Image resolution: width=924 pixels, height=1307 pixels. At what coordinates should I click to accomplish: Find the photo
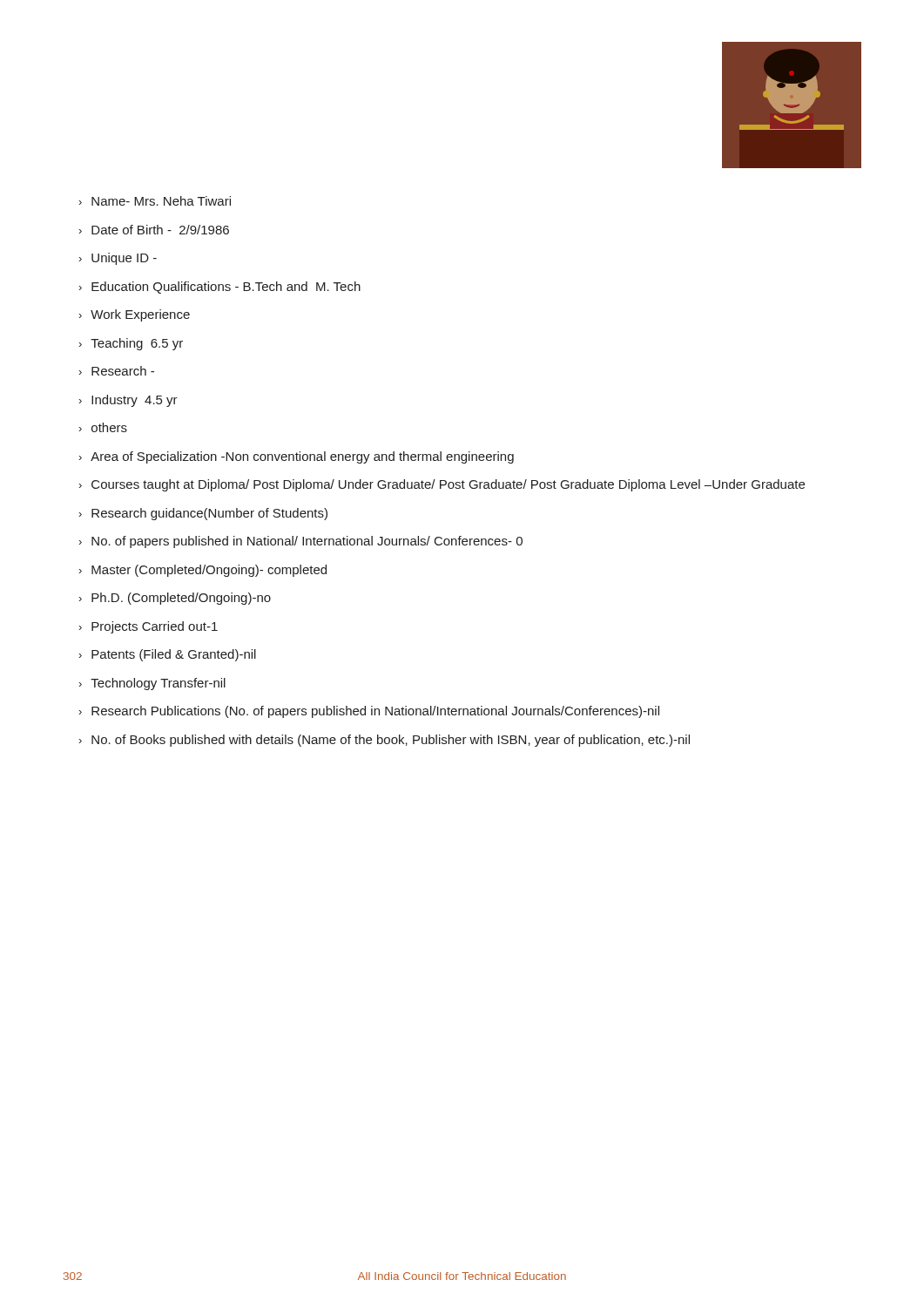click(x=792, y=105)
